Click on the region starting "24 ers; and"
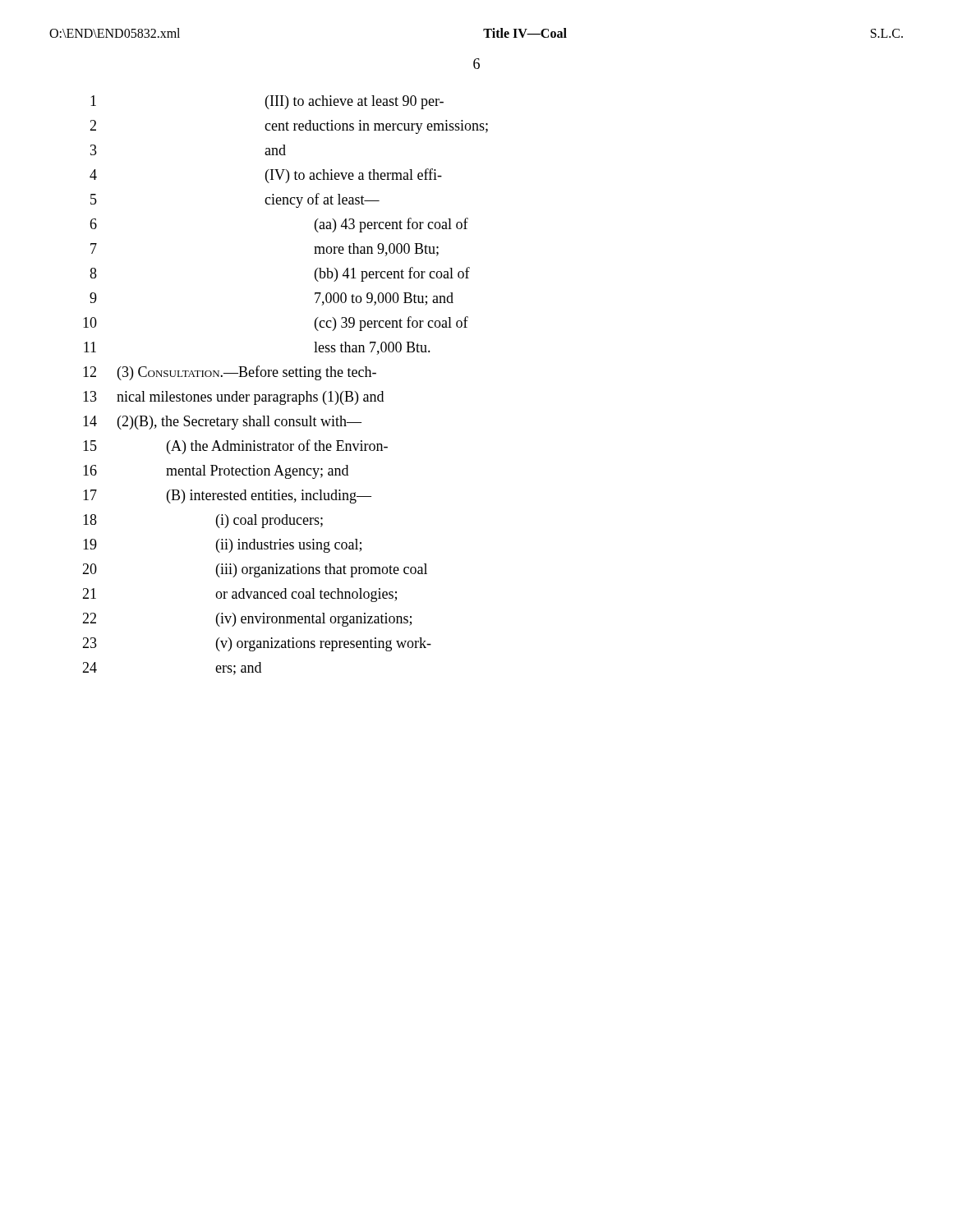This screenshot has height=1232, width=953. [x=94, y=668]
